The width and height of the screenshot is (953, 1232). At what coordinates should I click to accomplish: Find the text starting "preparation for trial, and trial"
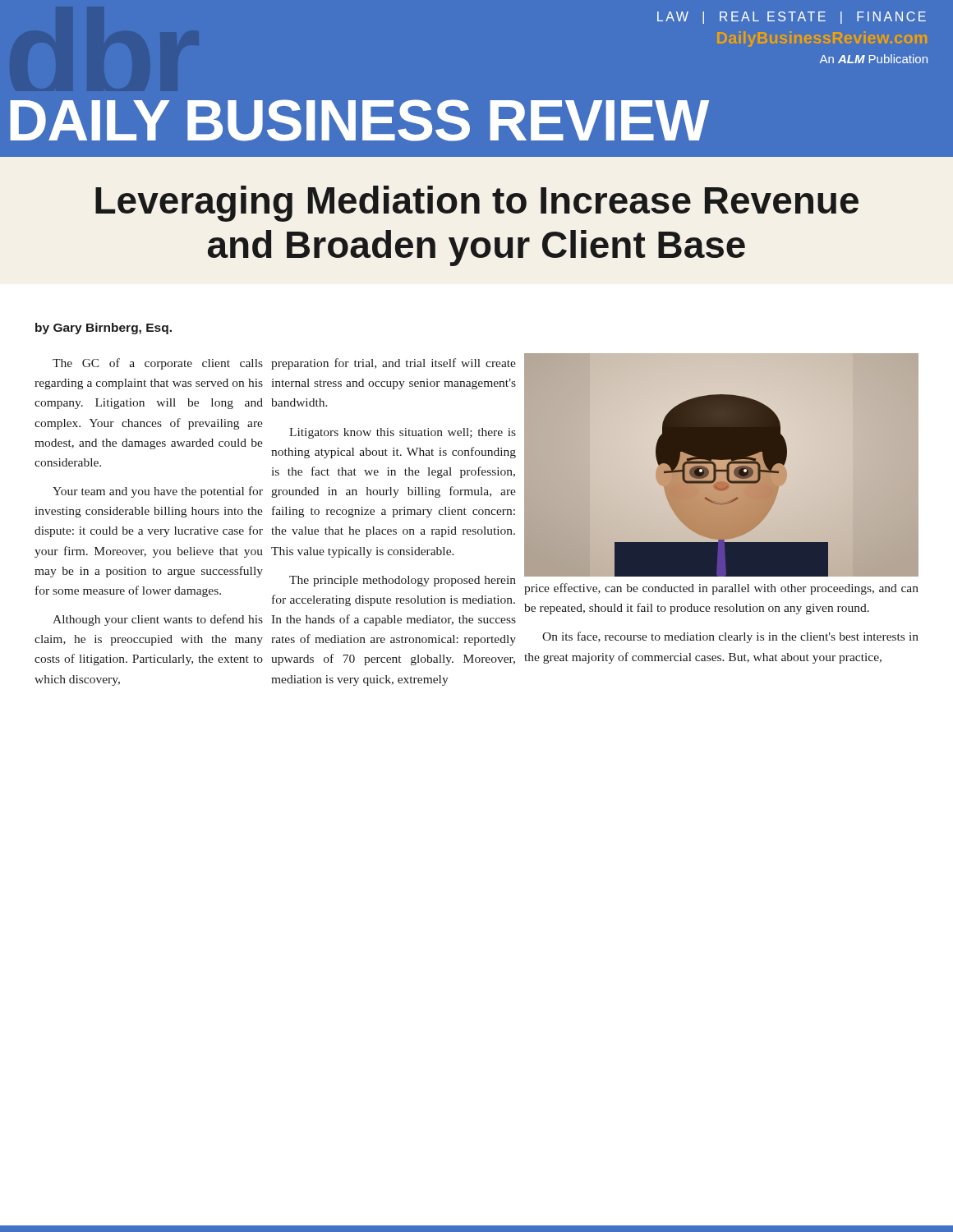394,521
